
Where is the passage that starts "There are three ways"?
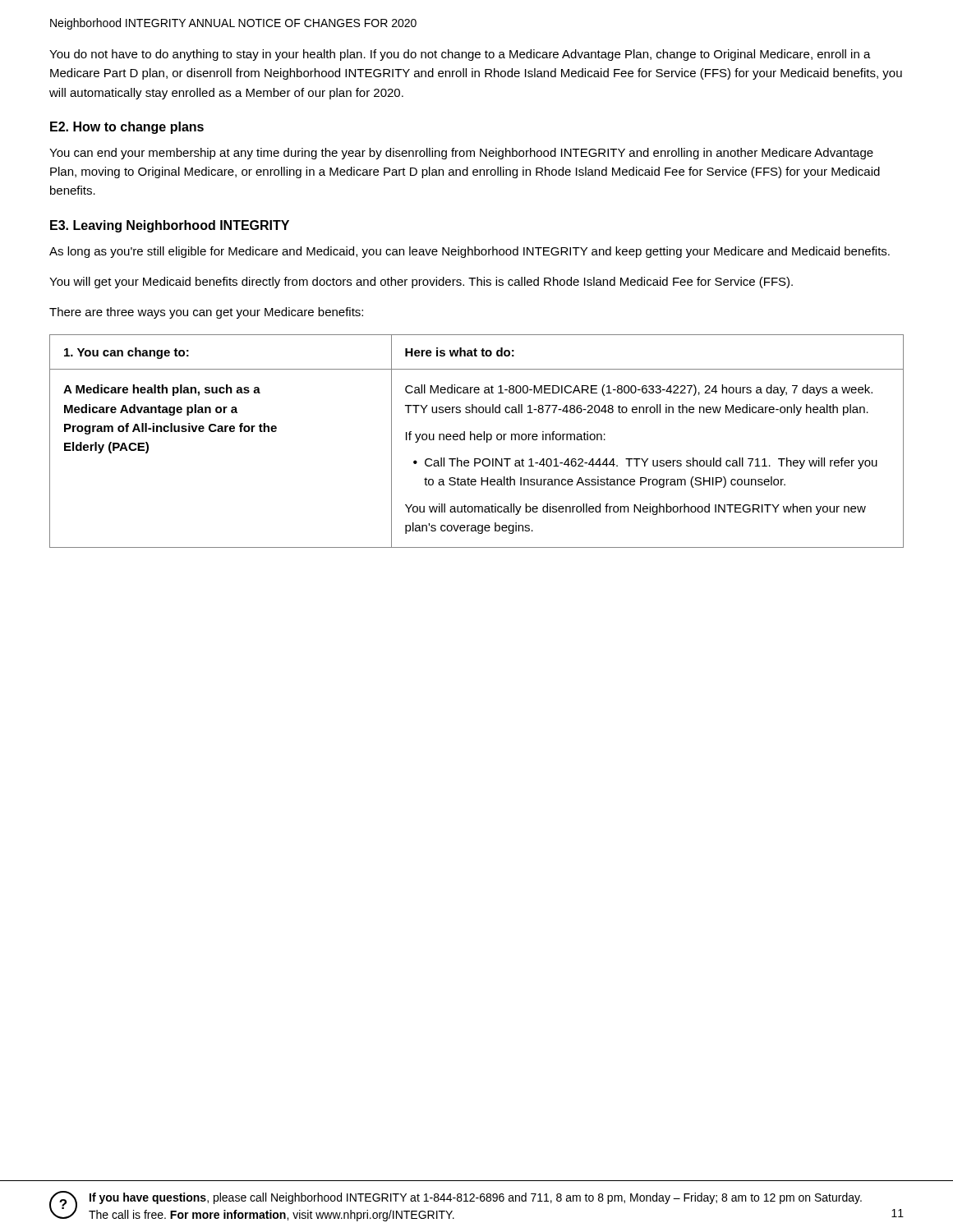pos(207,312)
